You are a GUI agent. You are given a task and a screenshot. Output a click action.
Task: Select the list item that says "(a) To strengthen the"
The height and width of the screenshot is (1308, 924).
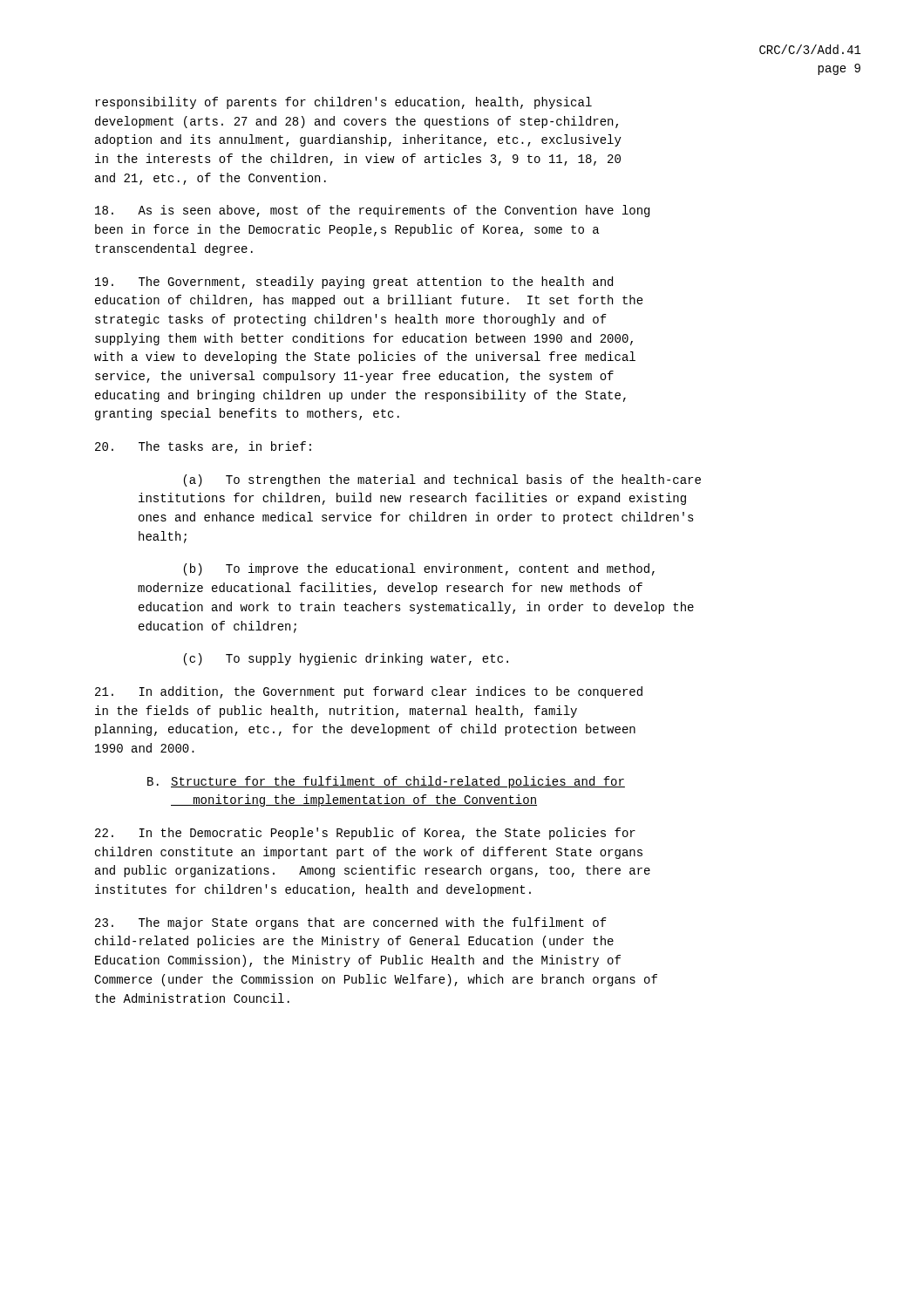pos(420,509)
